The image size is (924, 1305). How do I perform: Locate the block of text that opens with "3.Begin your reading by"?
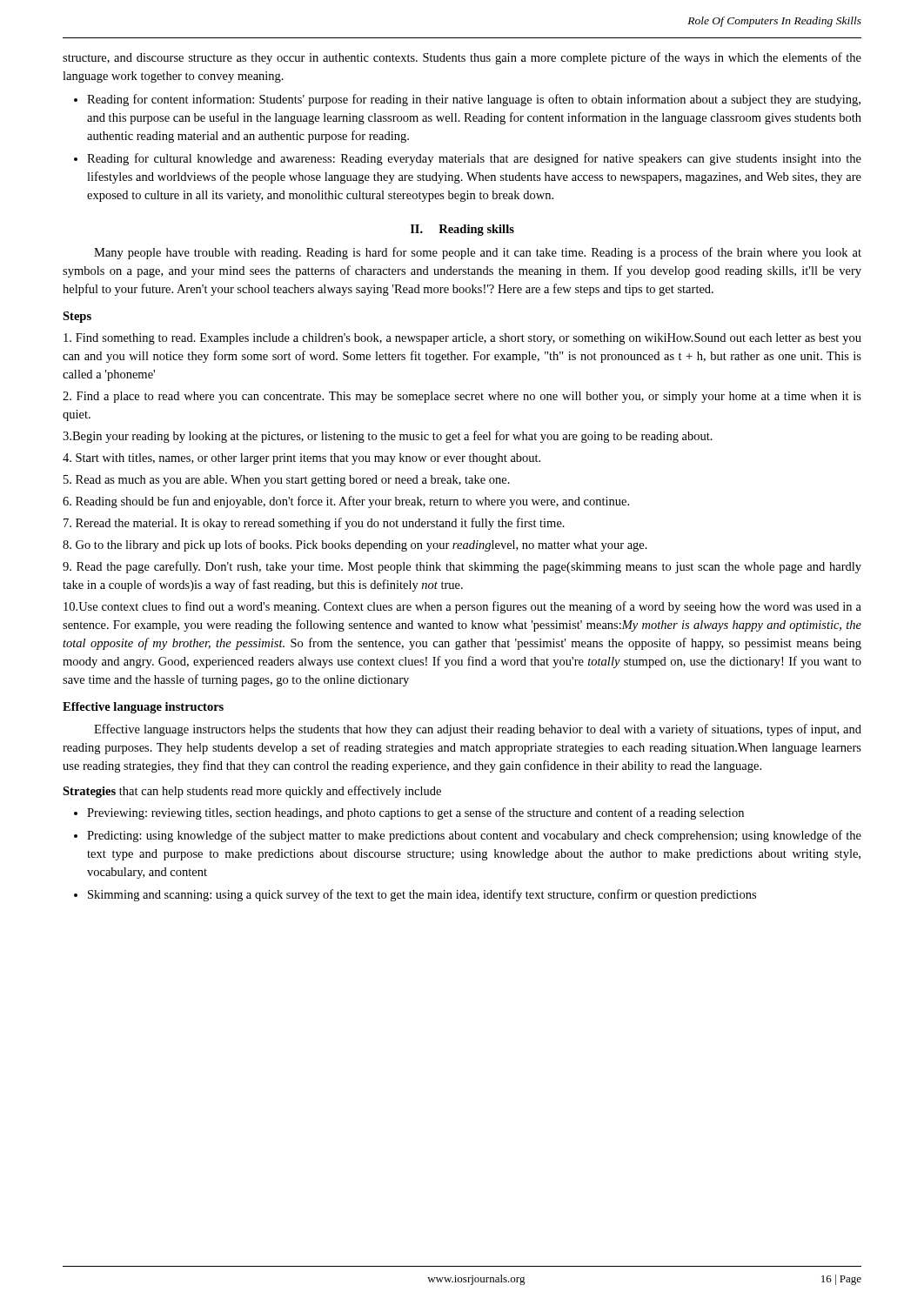[x=462, y=437]
